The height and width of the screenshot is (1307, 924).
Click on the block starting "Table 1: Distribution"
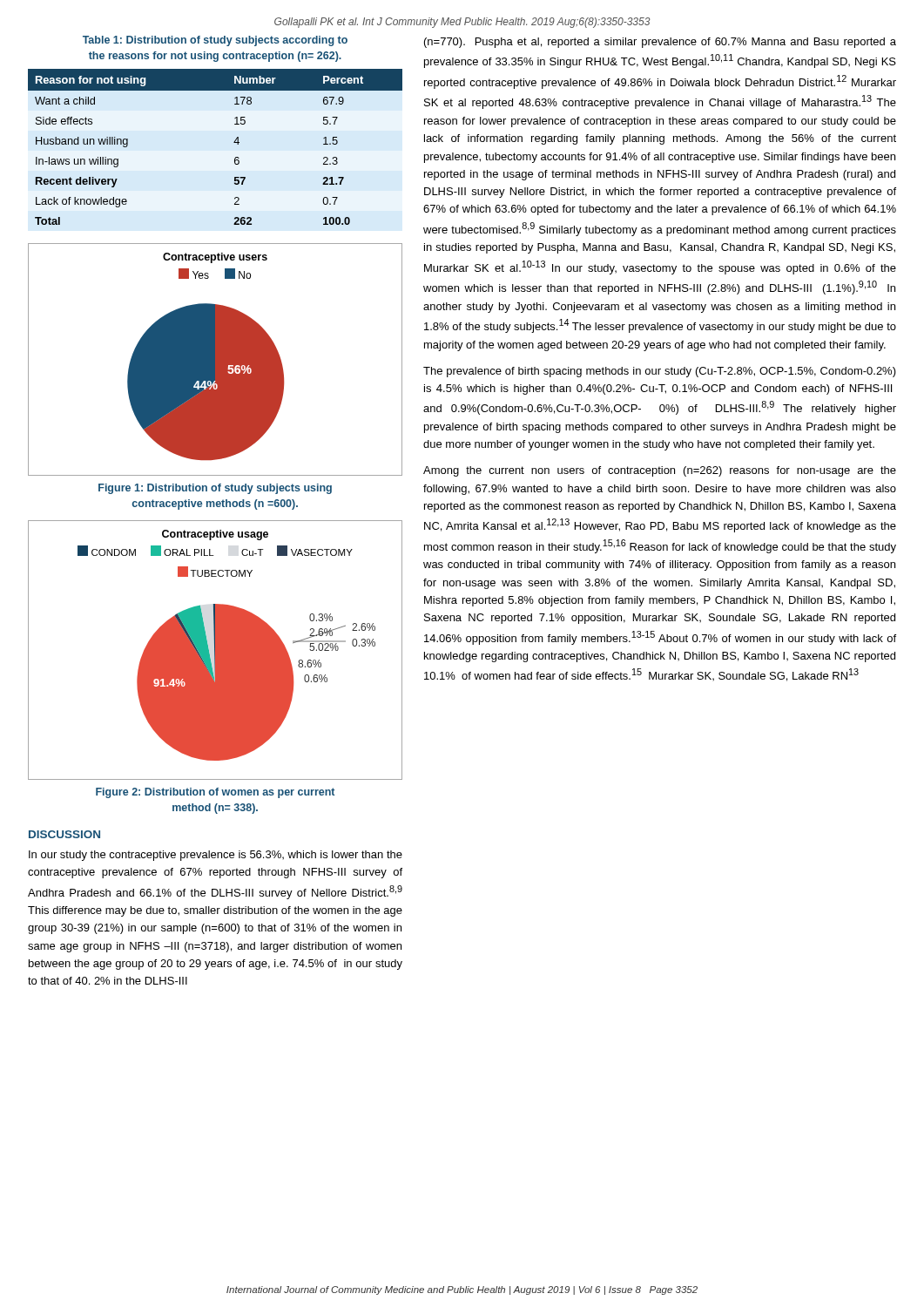[x=215, y=48]
